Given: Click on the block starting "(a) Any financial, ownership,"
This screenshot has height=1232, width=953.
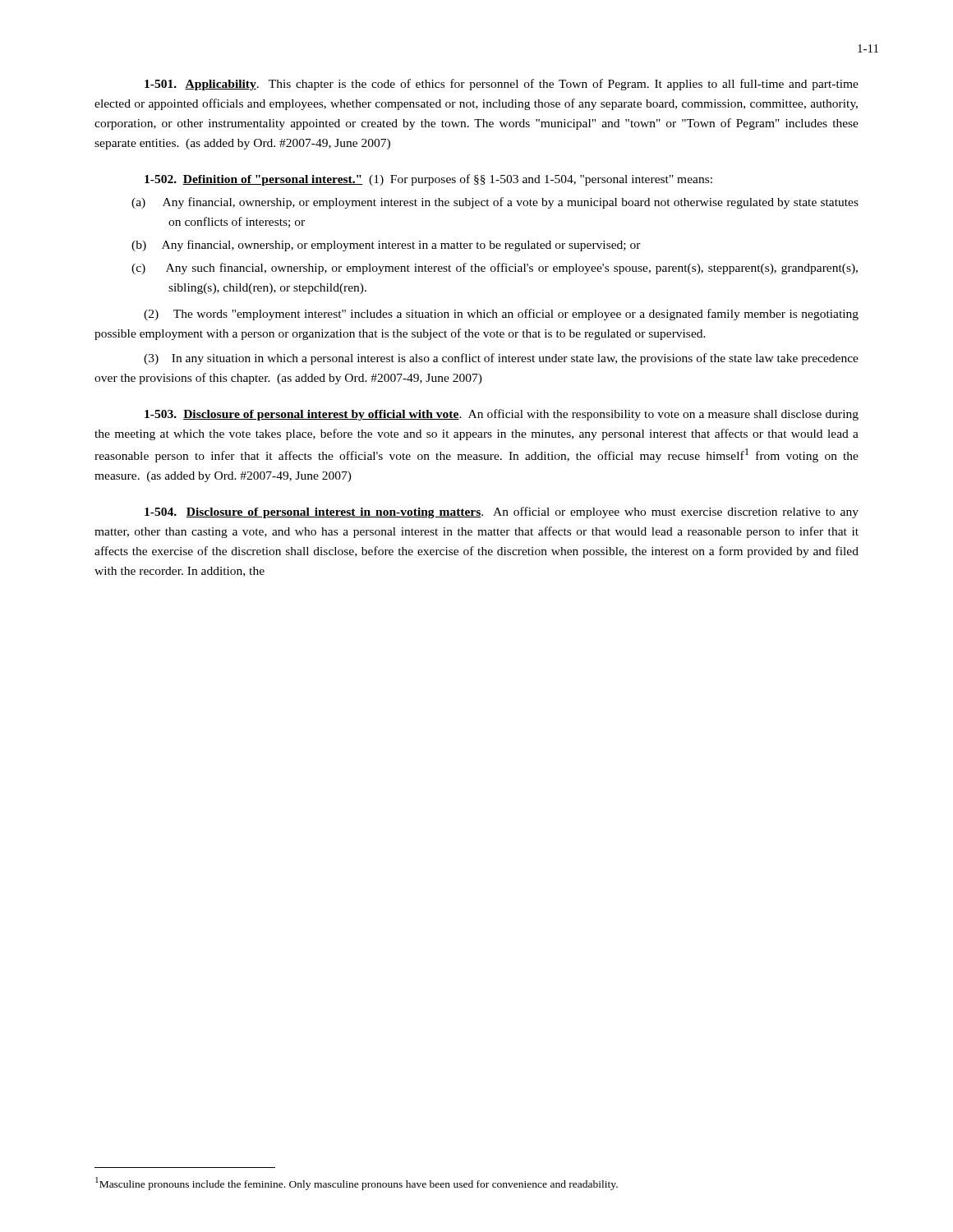Looking at the screenshot, I should pos(513,212).
